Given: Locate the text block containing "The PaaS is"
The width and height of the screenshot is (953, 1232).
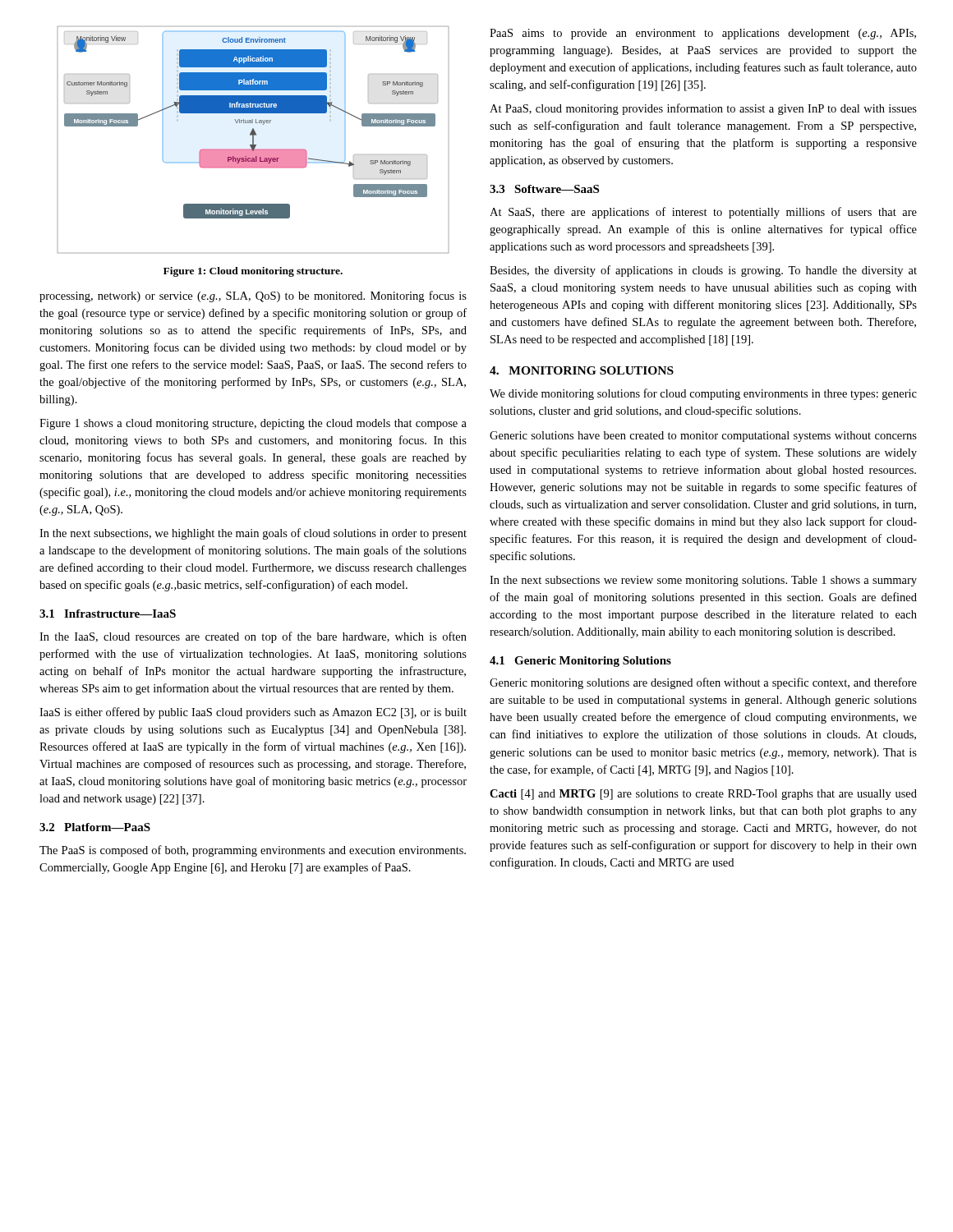Looking at the screenshot, I should [x=253, y=859].
